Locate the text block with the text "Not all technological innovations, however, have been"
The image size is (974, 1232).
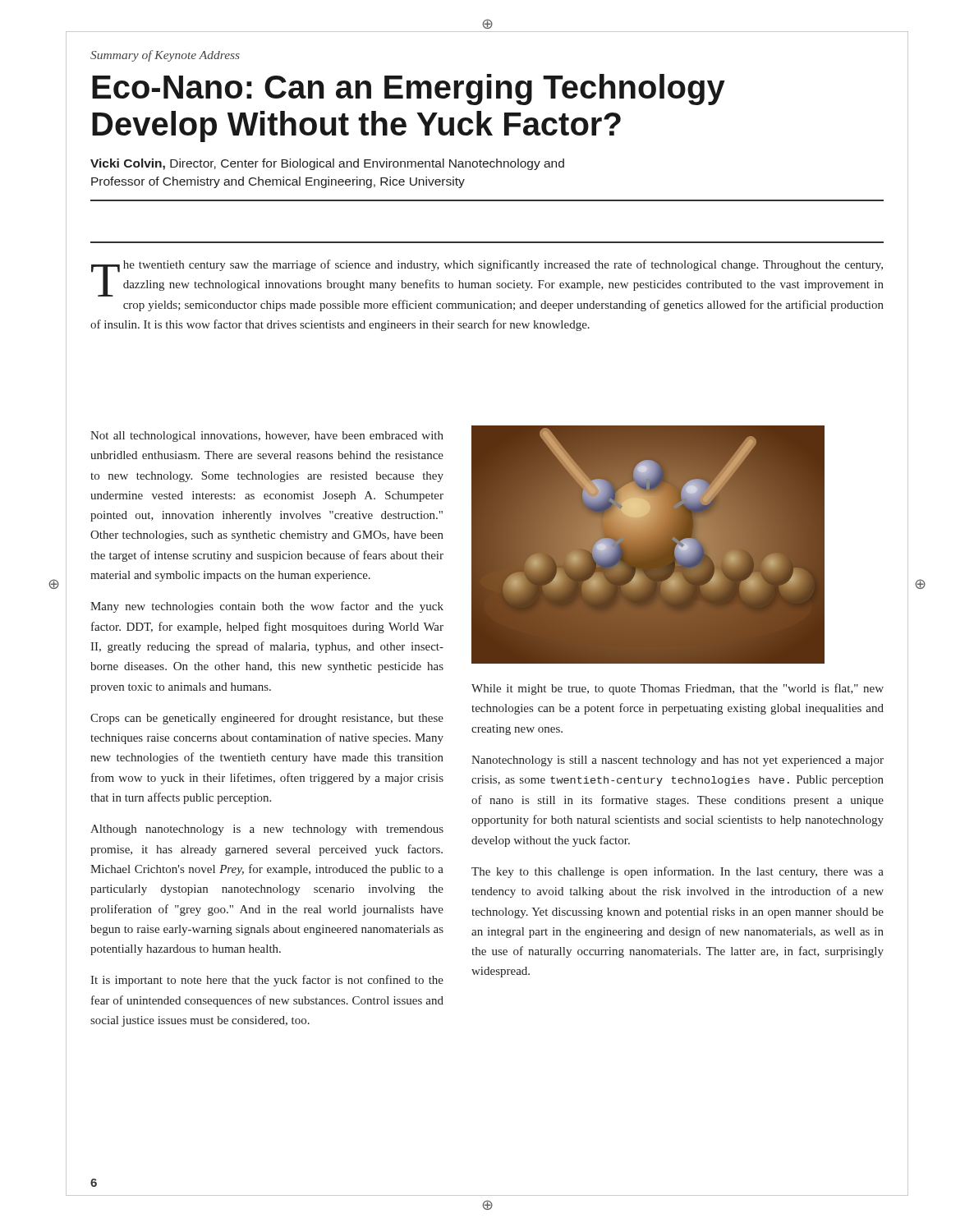[267, 505]
